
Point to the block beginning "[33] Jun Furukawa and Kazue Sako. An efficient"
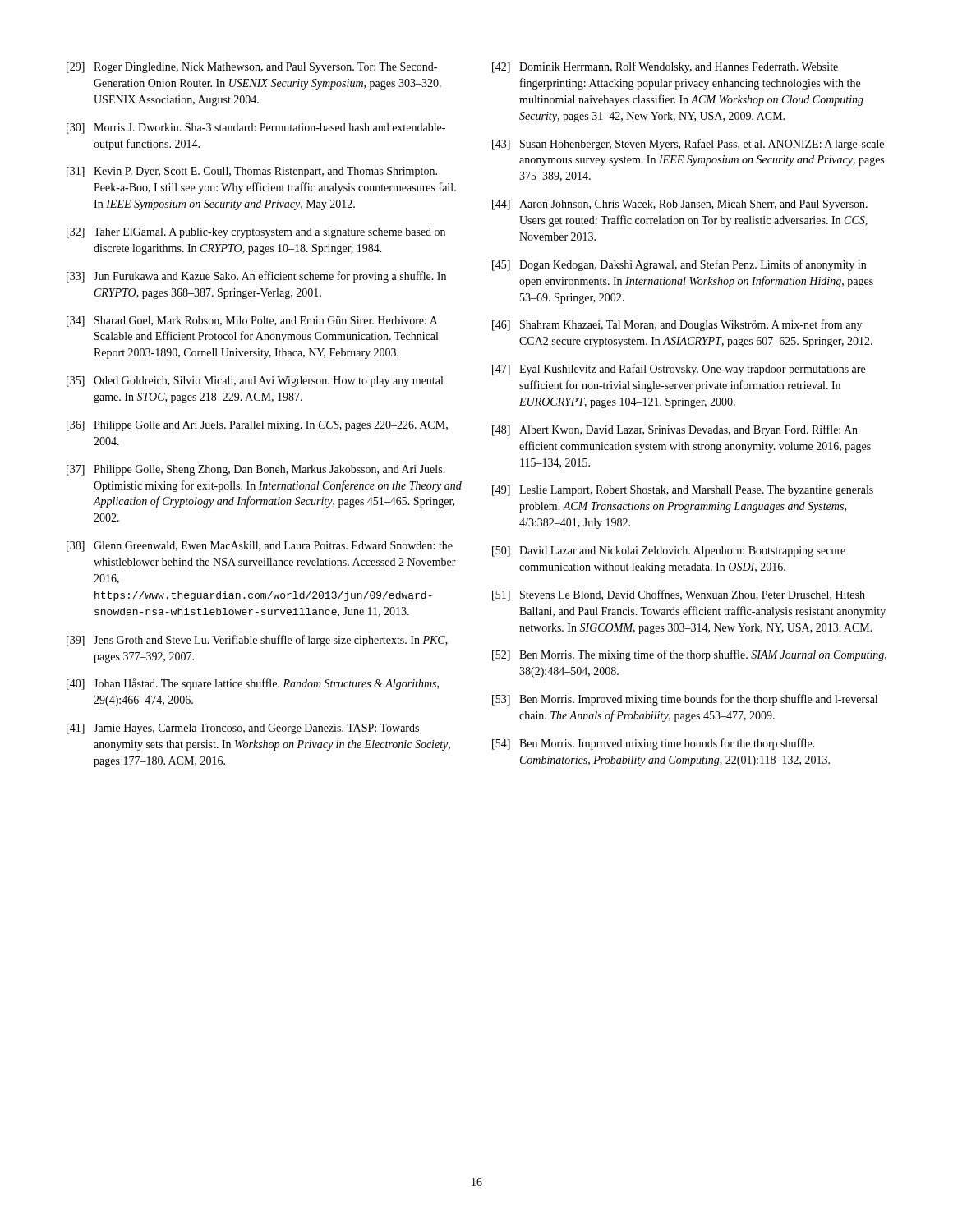tap(264, 285)
